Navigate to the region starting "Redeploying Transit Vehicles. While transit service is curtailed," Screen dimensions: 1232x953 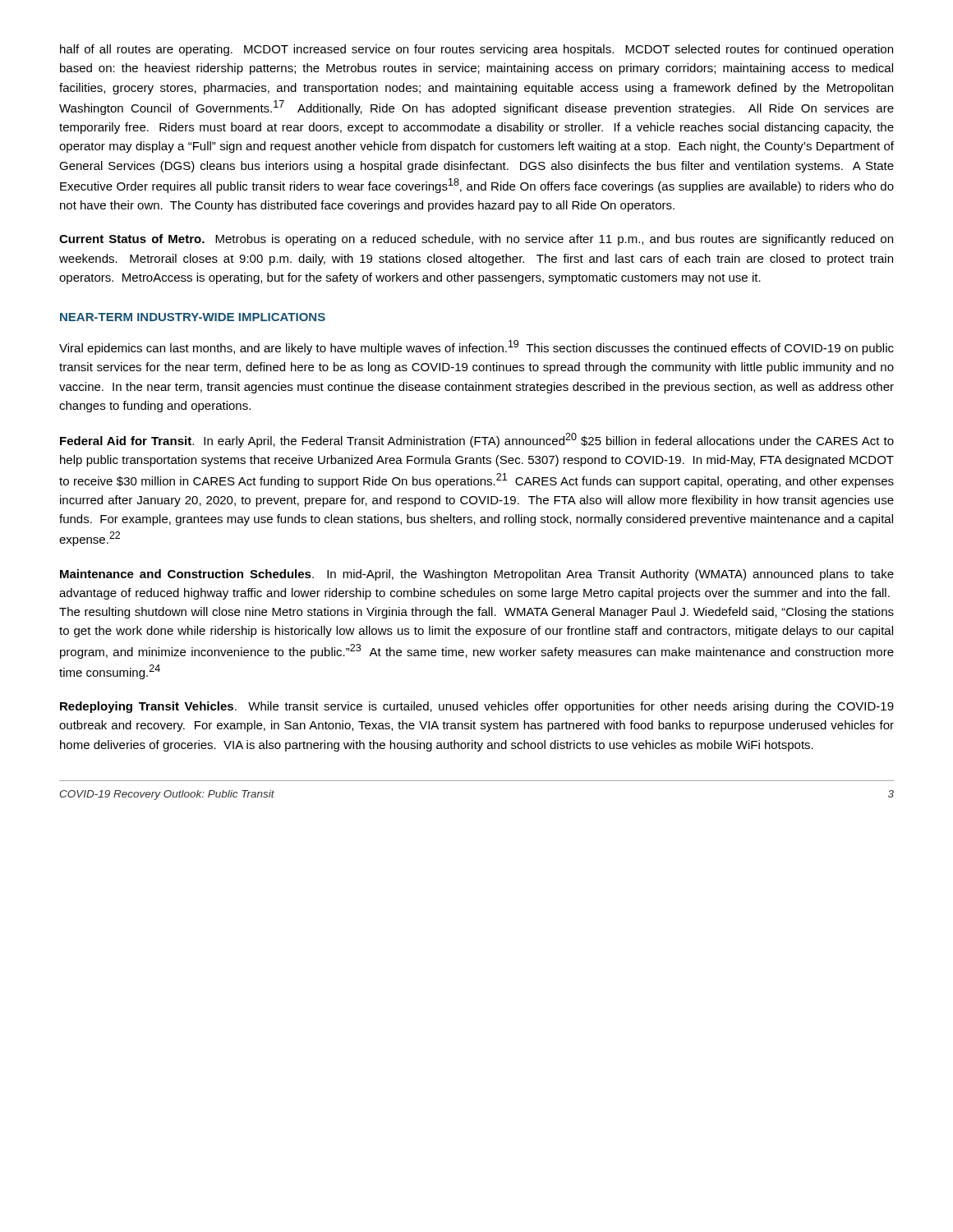point(476,725)
